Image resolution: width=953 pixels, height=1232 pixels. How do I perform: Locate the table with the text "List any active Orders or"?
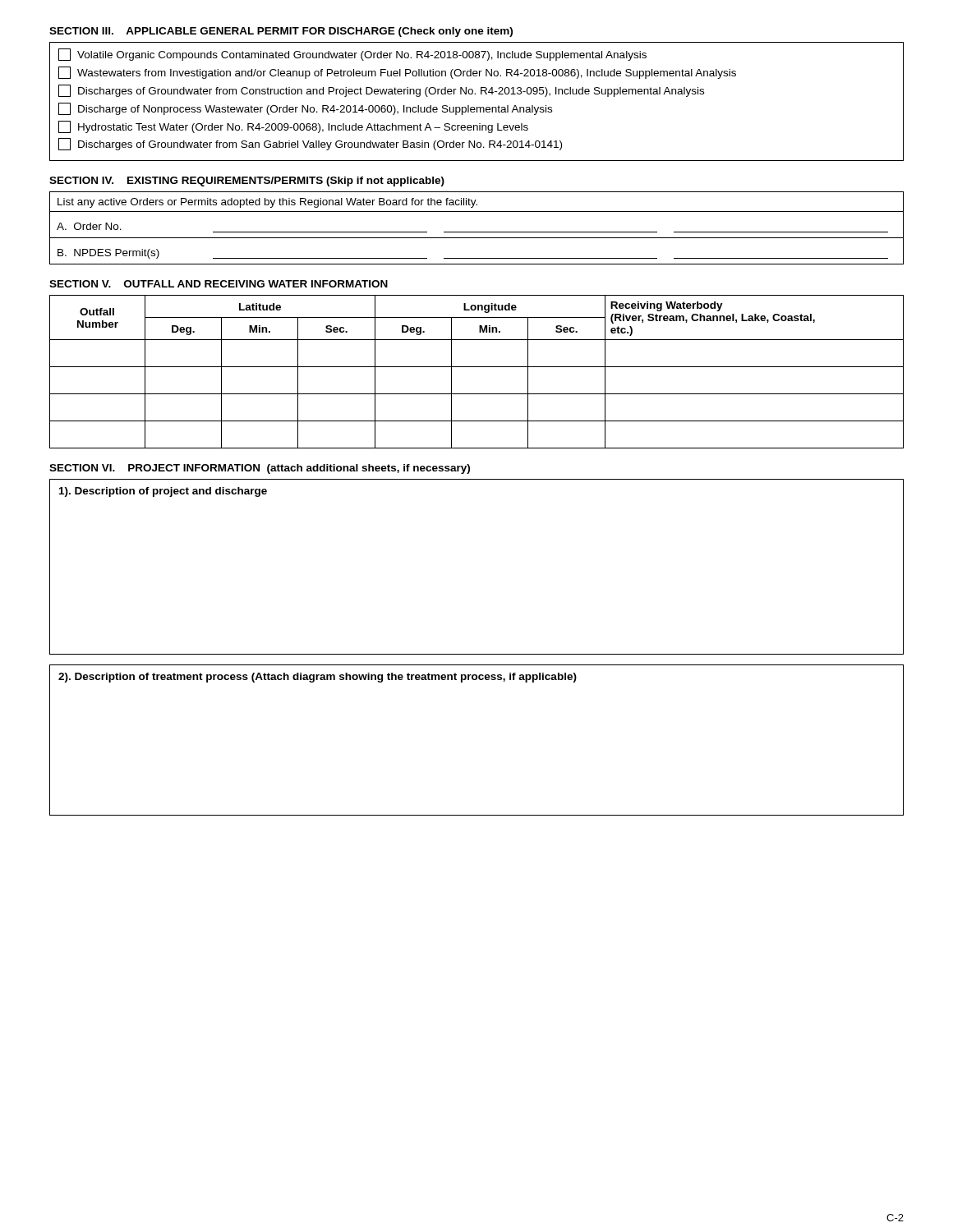click(476, 228)
